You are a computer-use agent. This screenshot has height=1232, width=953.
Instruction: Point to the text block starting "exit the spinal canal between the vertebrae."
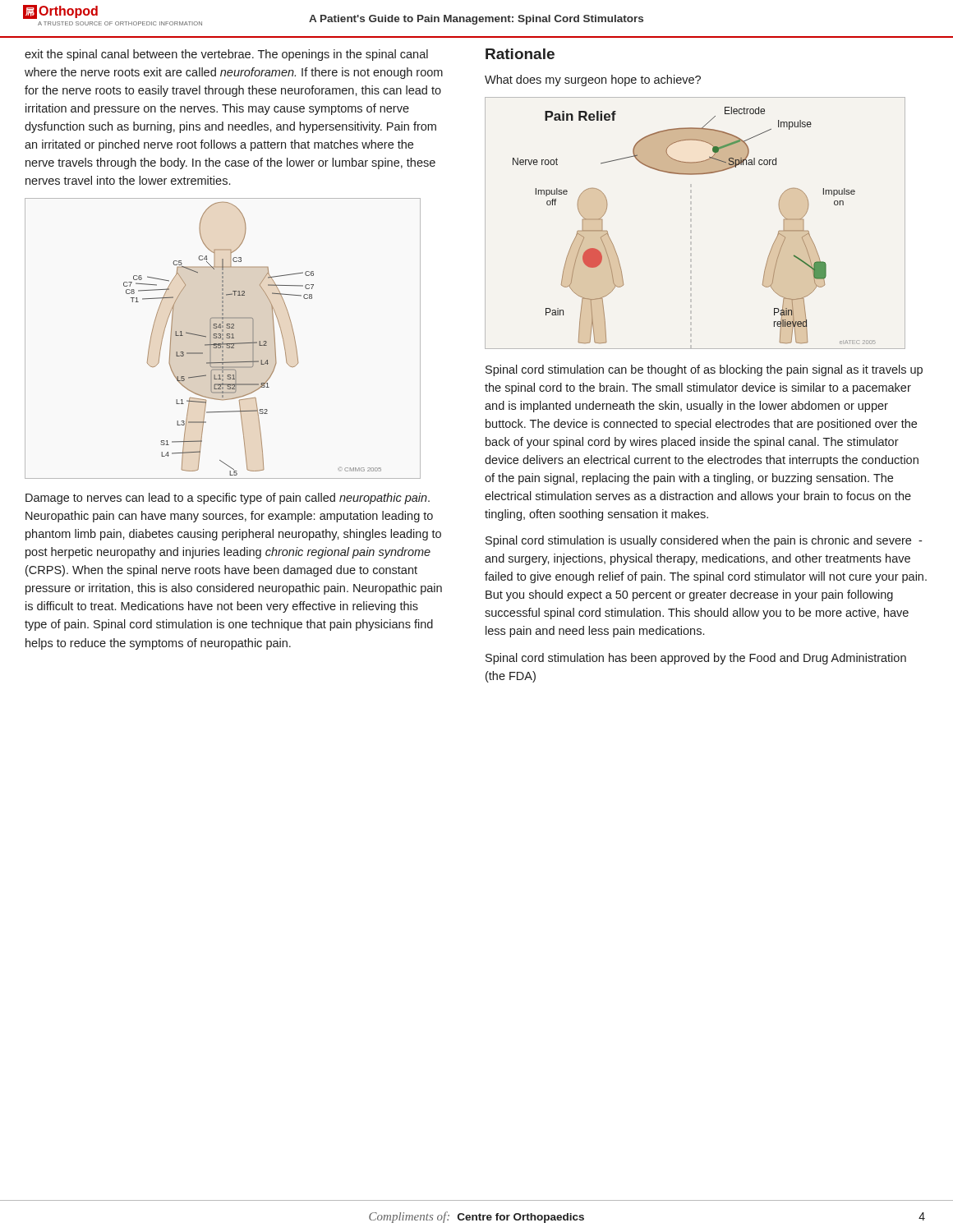(234, 118)
